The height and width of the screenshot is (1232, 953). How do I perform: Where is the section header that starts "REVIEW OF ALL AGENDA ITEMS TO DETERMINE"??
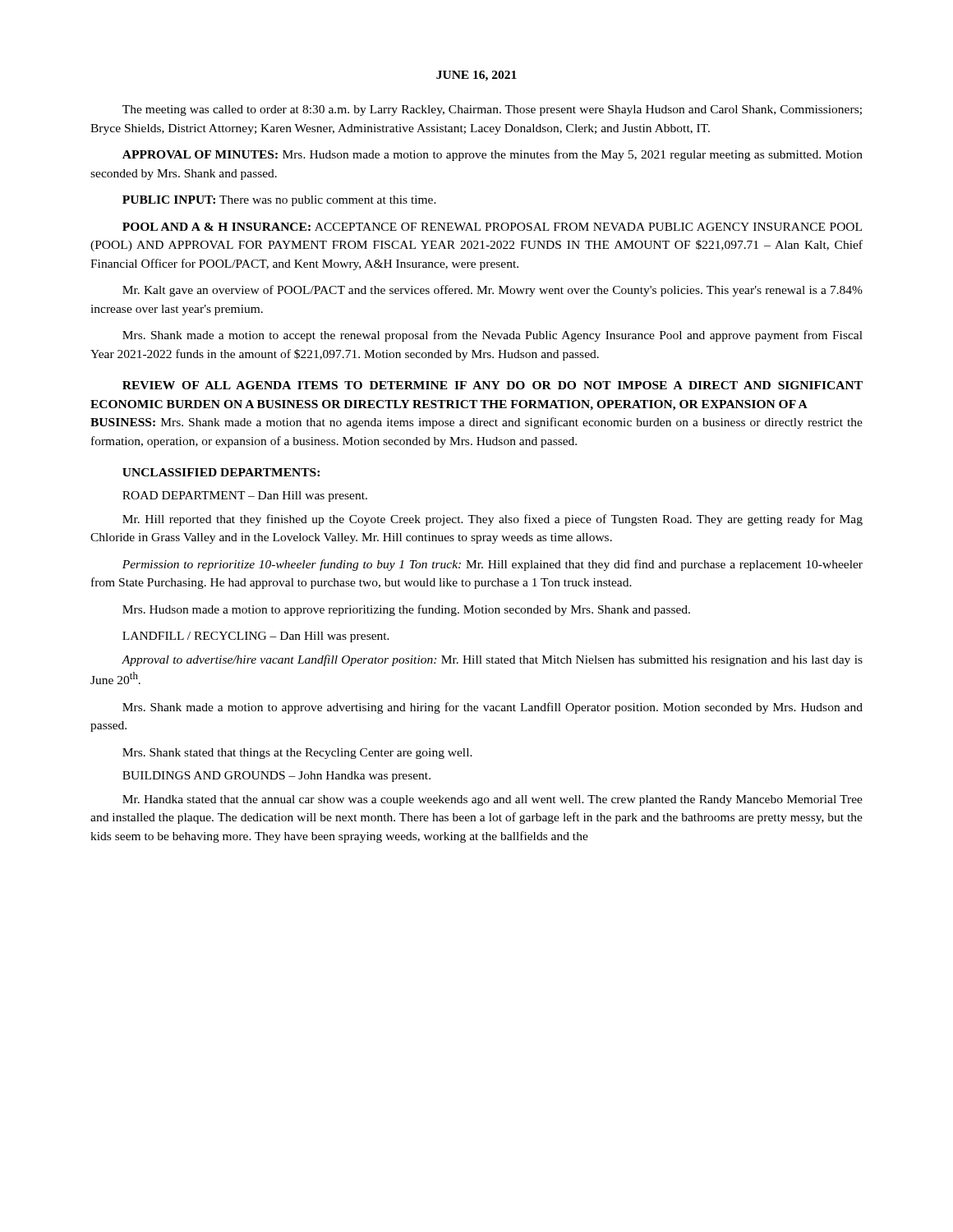click(x=476, y=394)
